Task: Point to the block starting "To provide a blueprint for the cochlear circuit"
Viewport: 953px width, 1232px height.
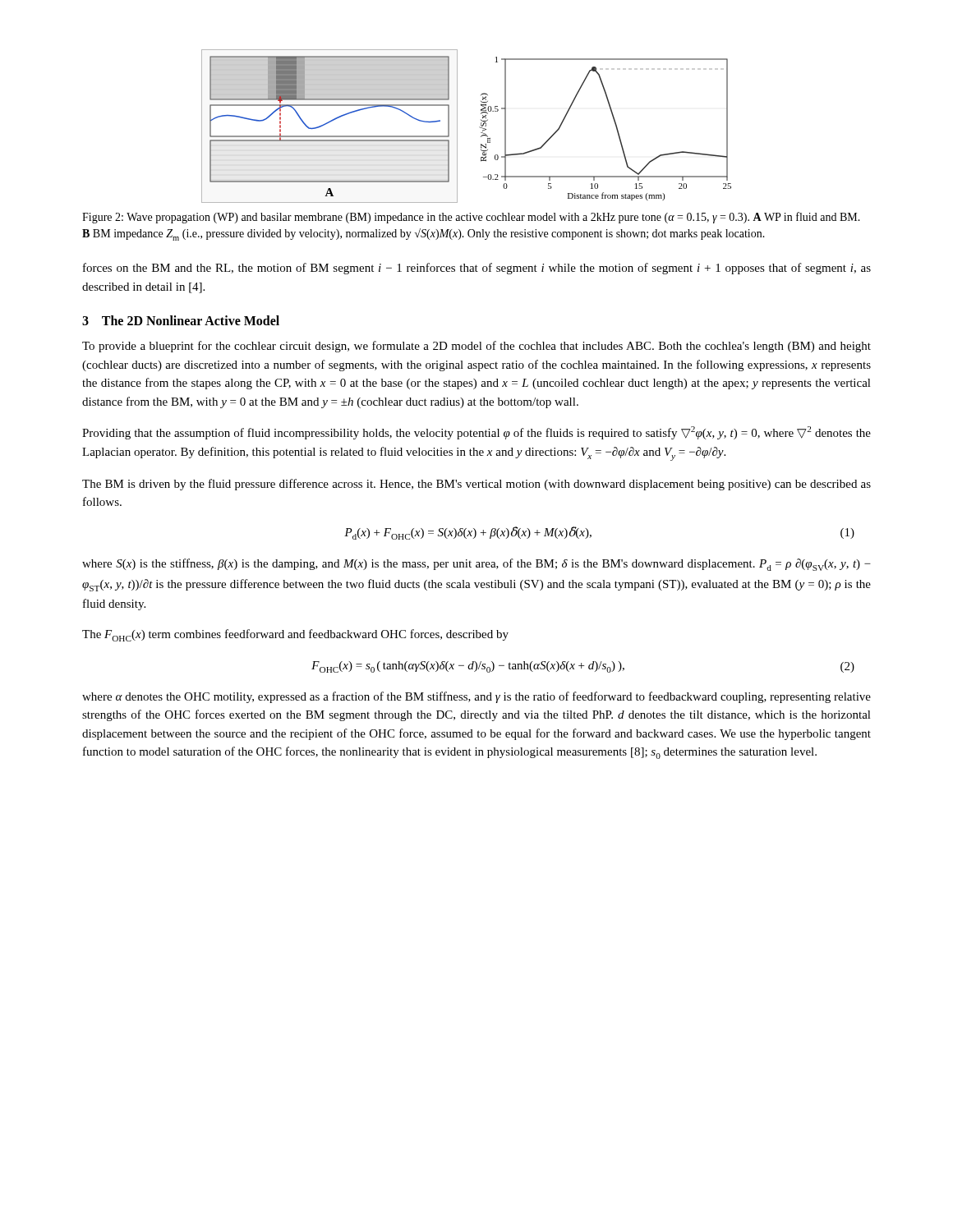Action: point(476,374)
